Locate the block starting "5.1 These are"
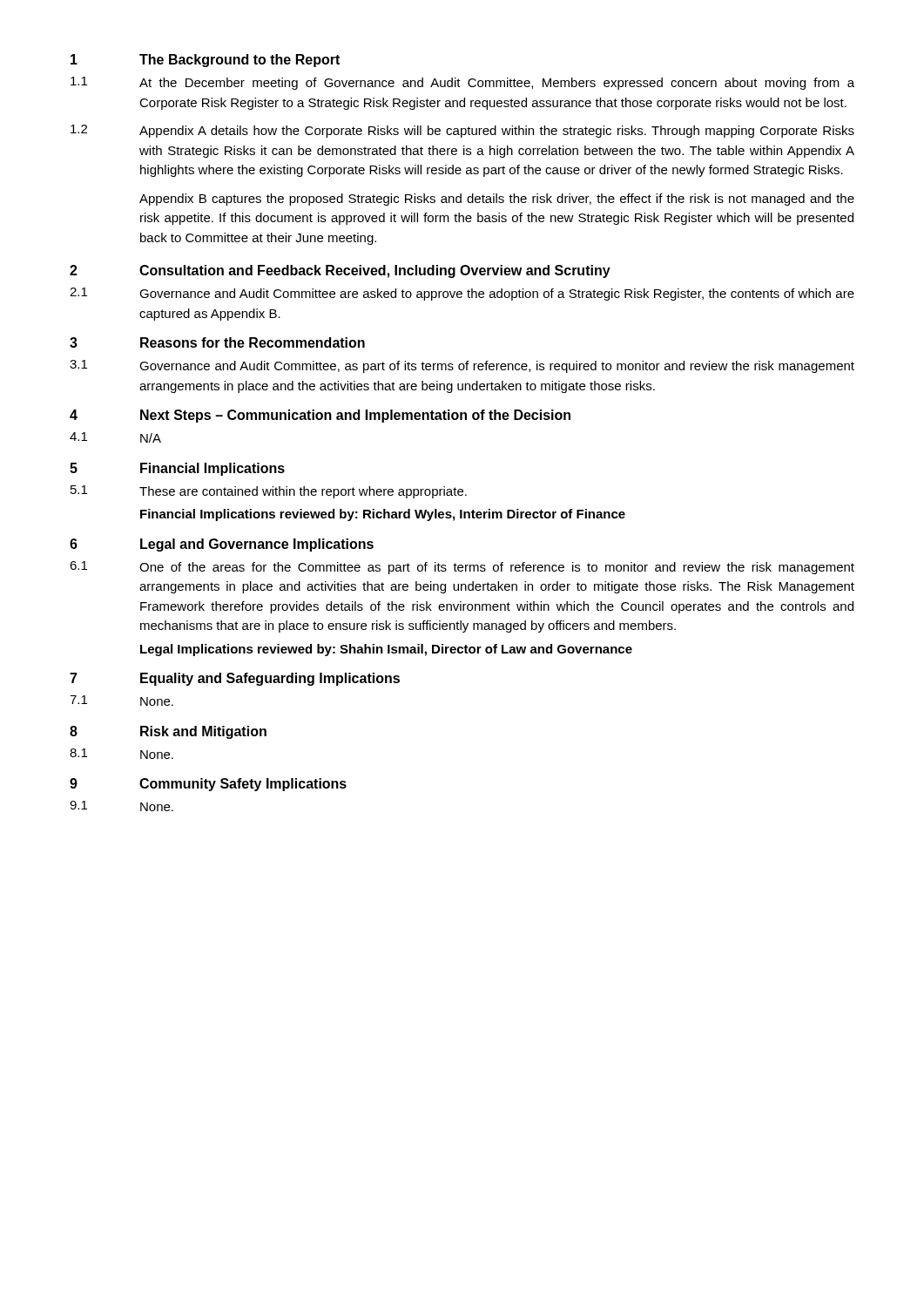The width and height of the screenshot is (924, 1307). [462, 491]
